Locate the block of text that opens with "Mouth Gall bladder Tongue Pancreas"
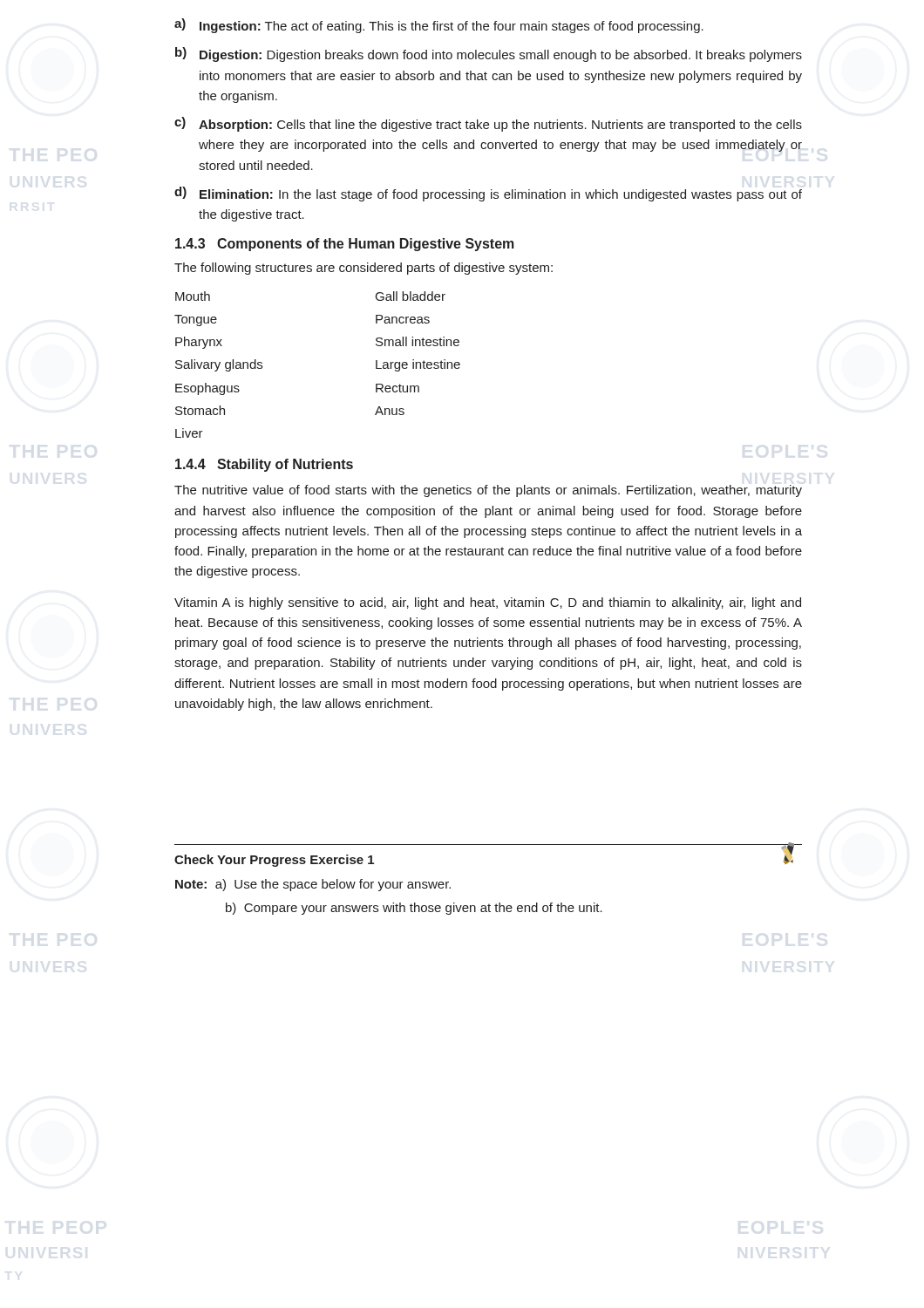This screenshot has width=924, height=1308. (194, 296)
